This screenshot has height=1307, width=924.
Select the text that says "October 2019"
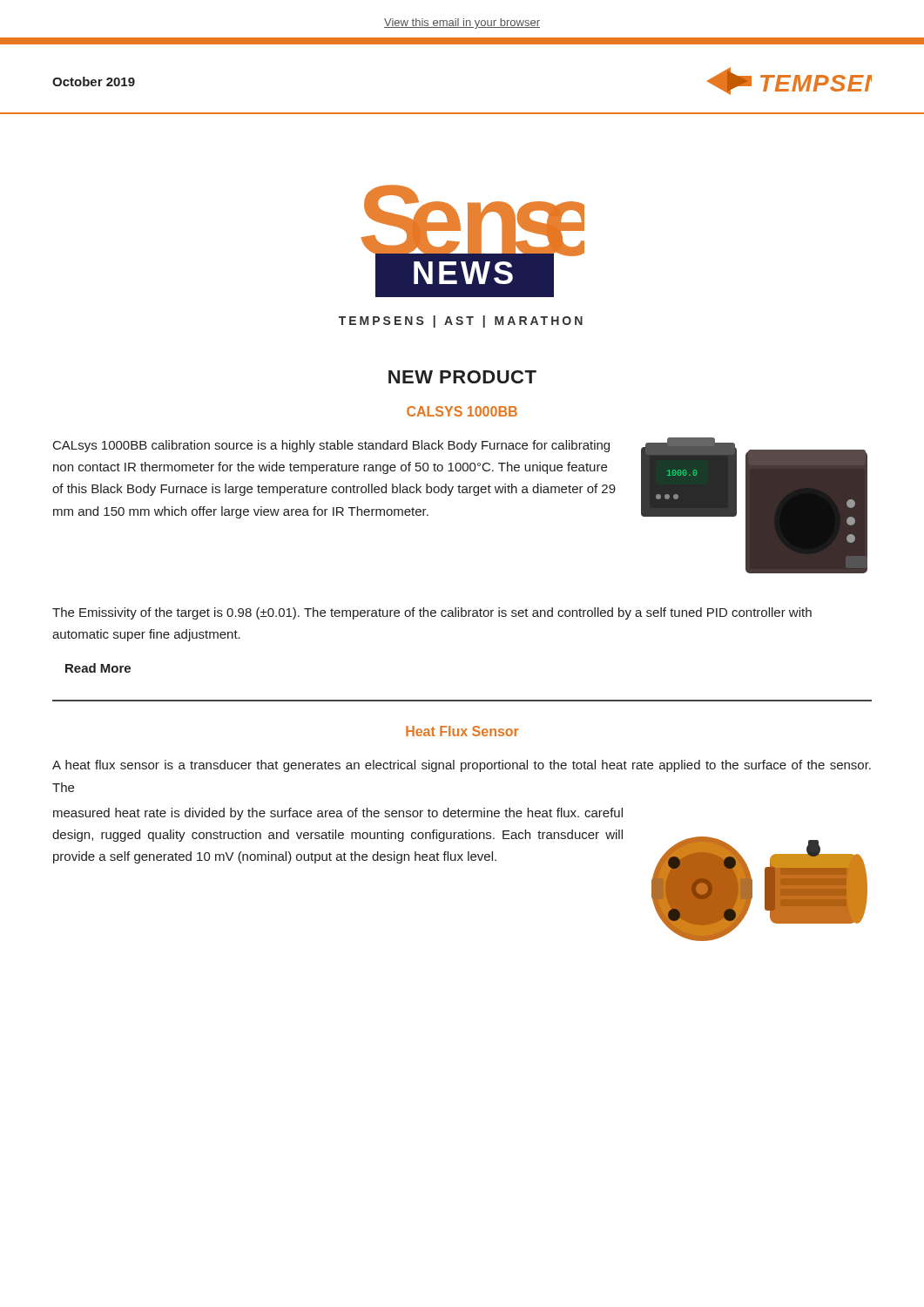click(x=94, y=81)
